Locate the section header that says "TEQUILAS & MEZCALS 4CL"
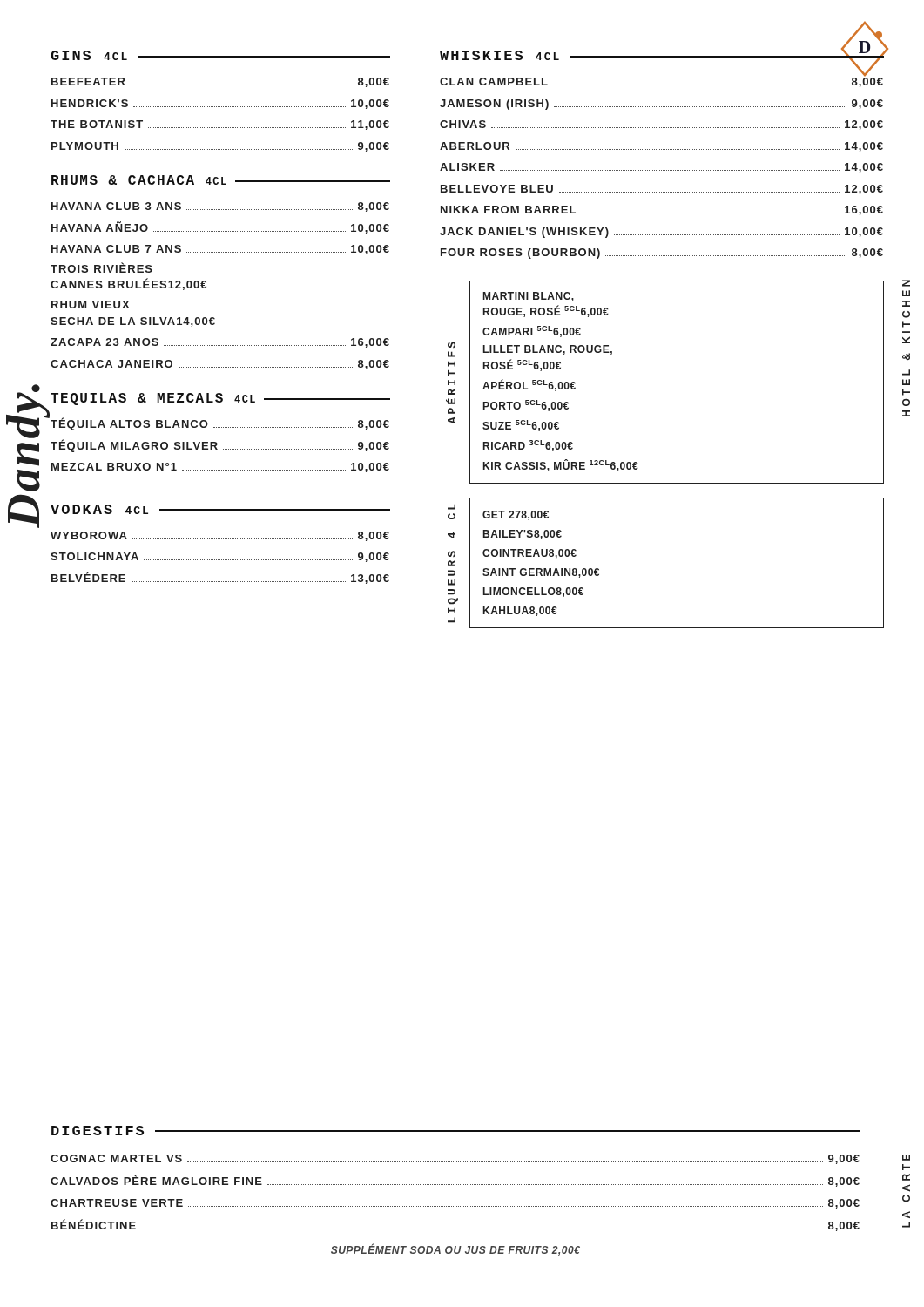 (x=220, y=399)
